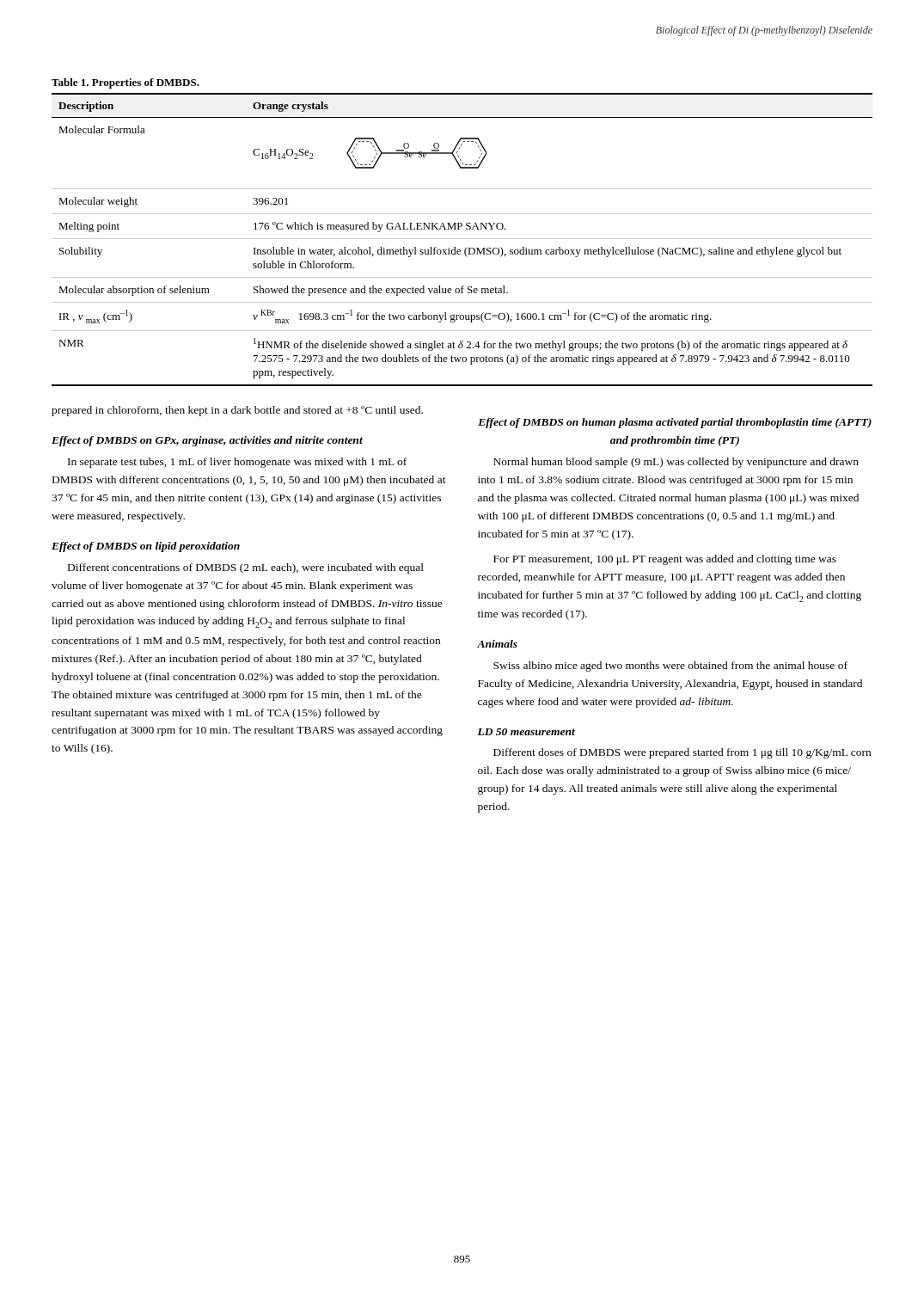Click on the text starting "Different doses of DMBDS were prepared started from"

675,780
